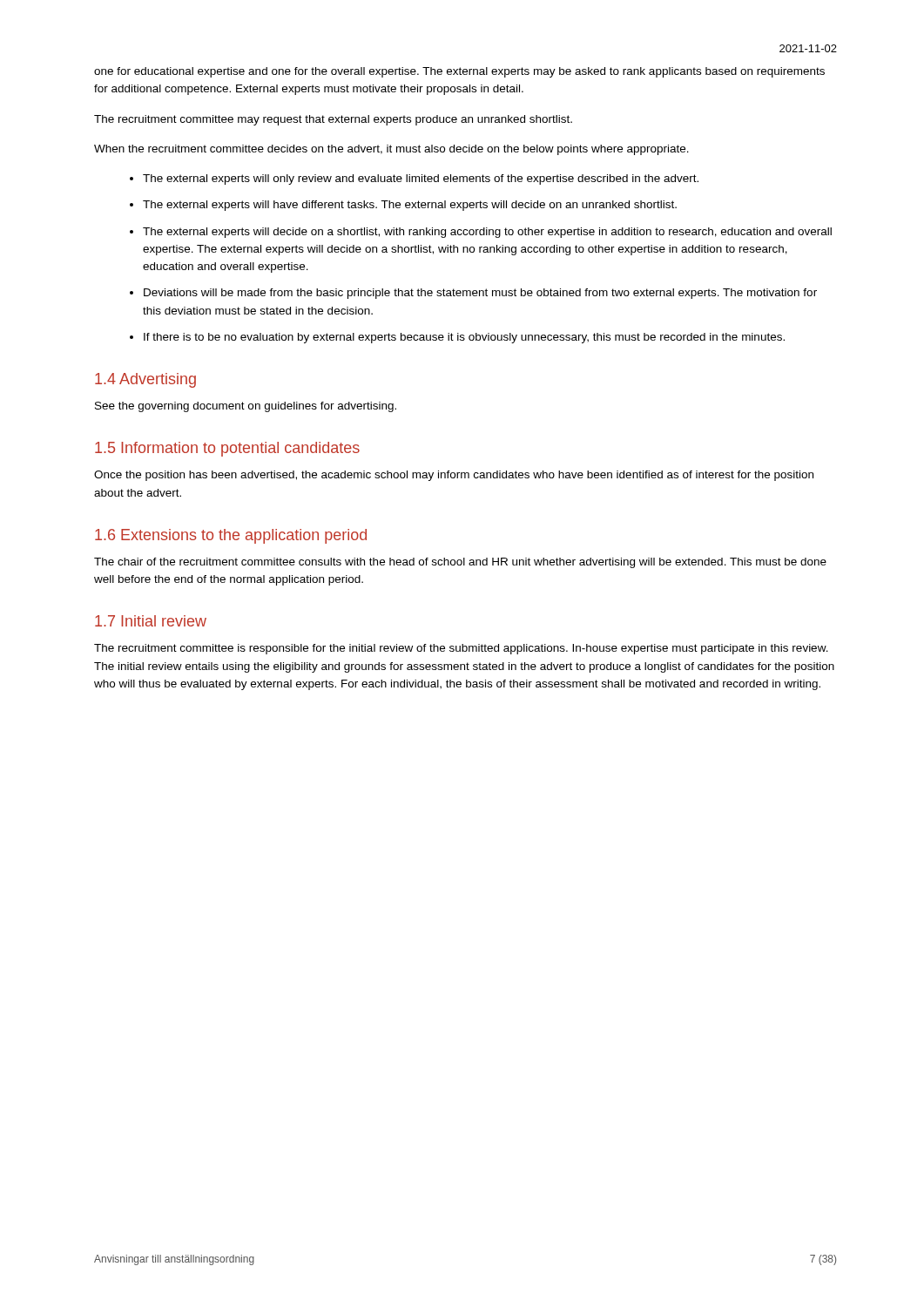Point to the block starting "Once the position has been advertised,"

pyautogui.click(x=454, y=484)
